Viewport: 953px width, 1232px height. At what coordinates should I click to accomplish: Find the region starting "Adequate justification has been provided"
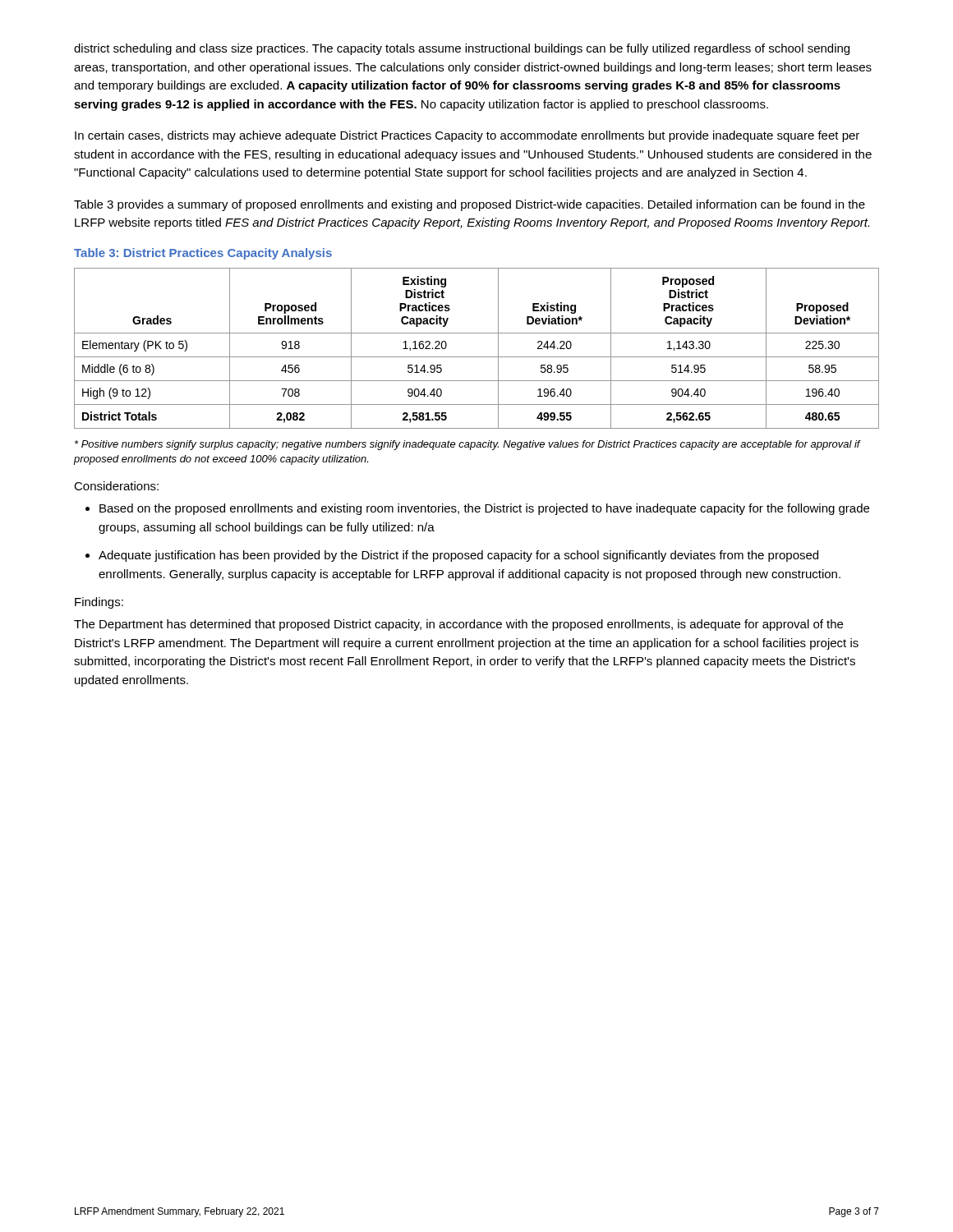point(470,564)
